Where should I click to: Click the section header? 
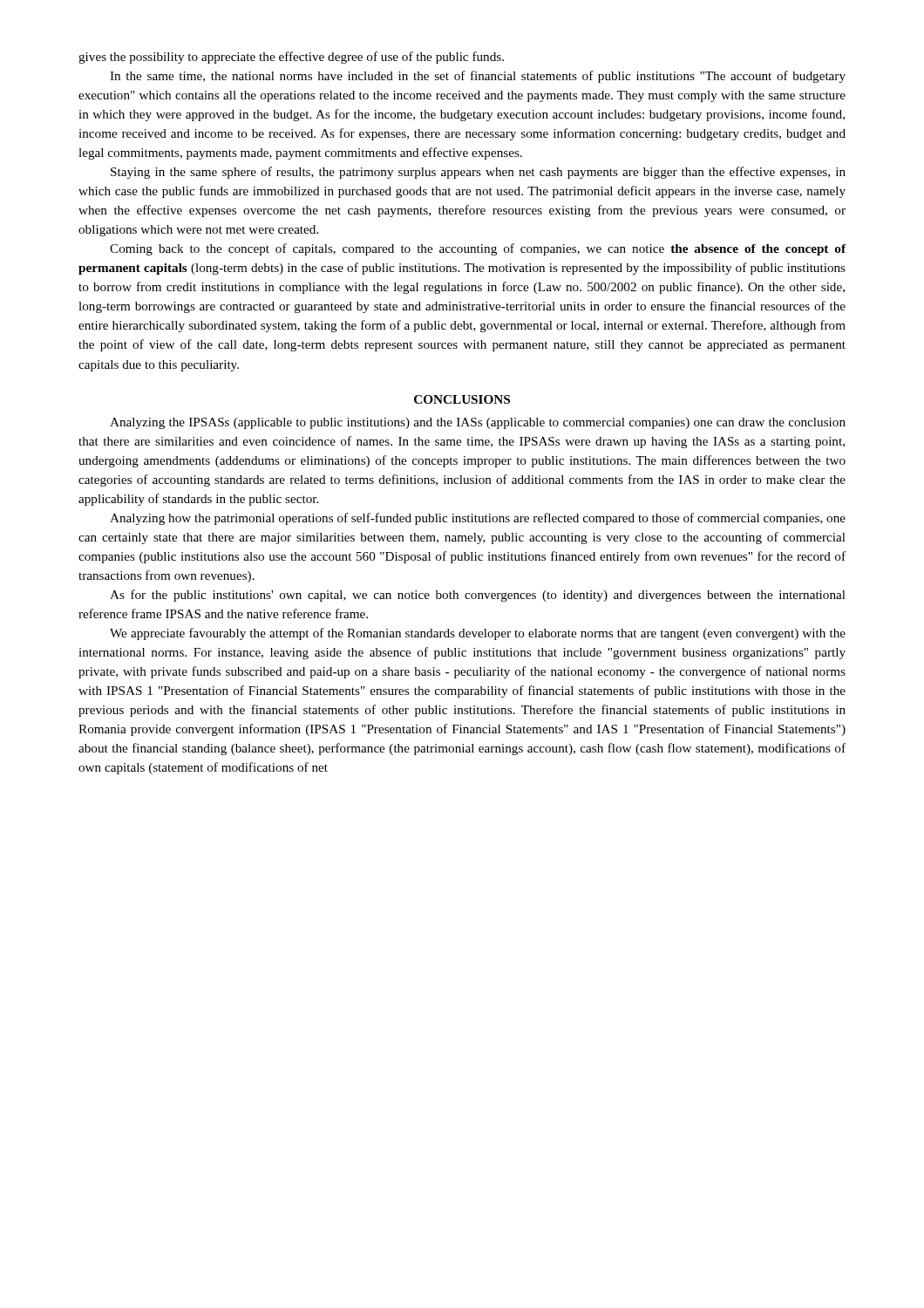(462, 399)
